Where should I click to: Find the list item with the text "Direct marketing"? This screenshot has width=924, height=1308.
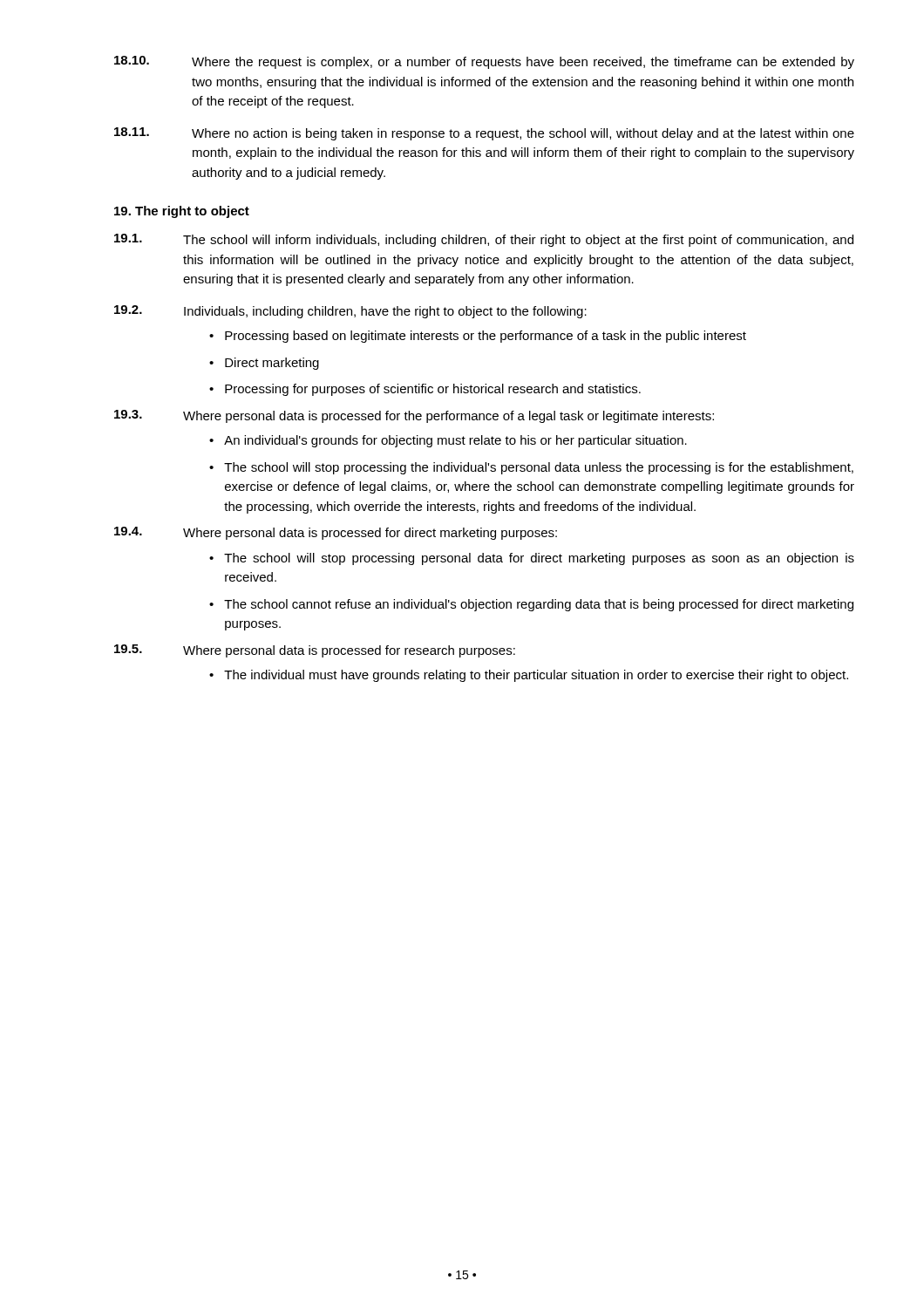pyautogui.click(x=272, y=364)
